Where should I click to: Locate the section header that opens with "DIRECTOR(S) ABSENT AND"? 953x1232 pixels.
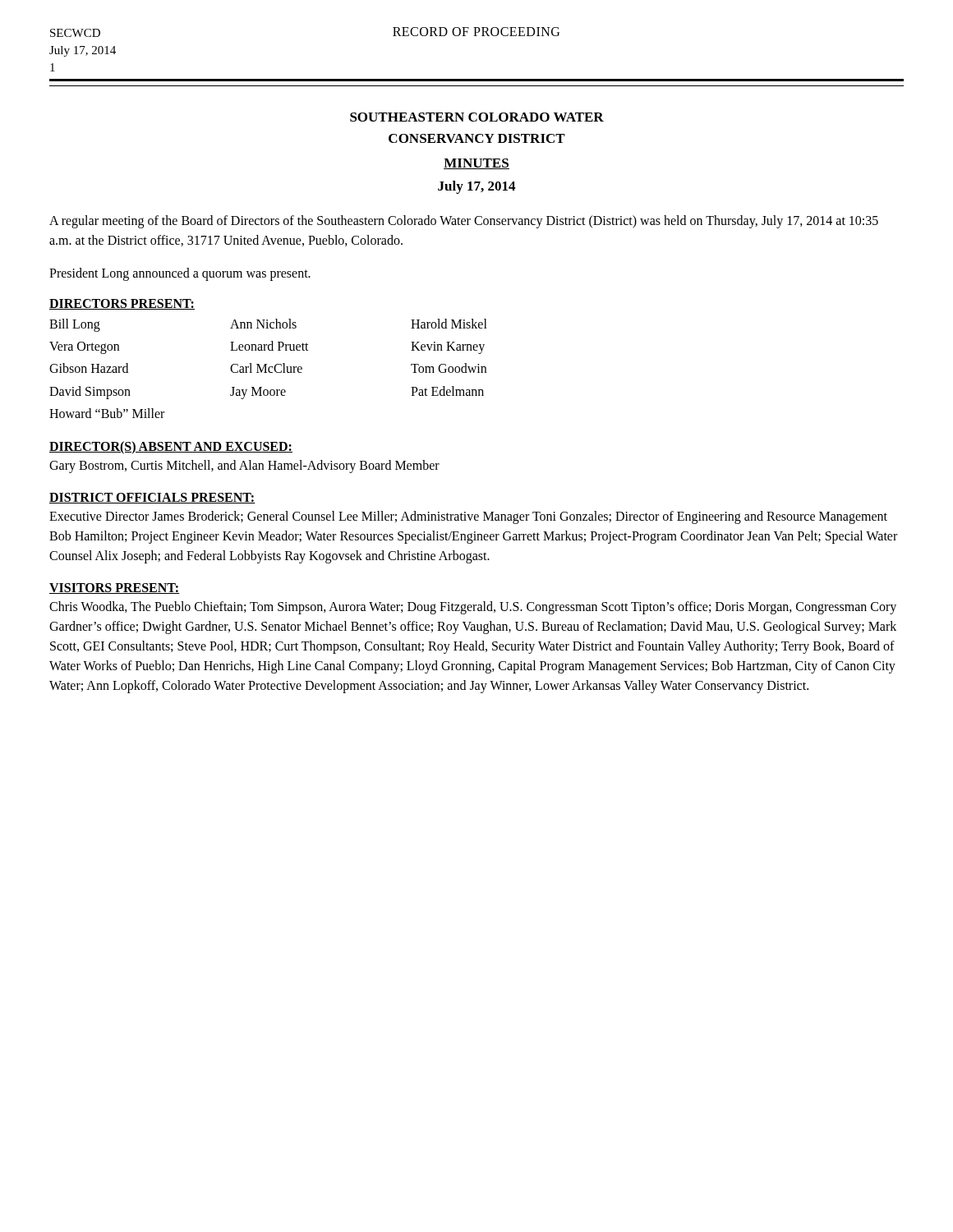[171, 446]
